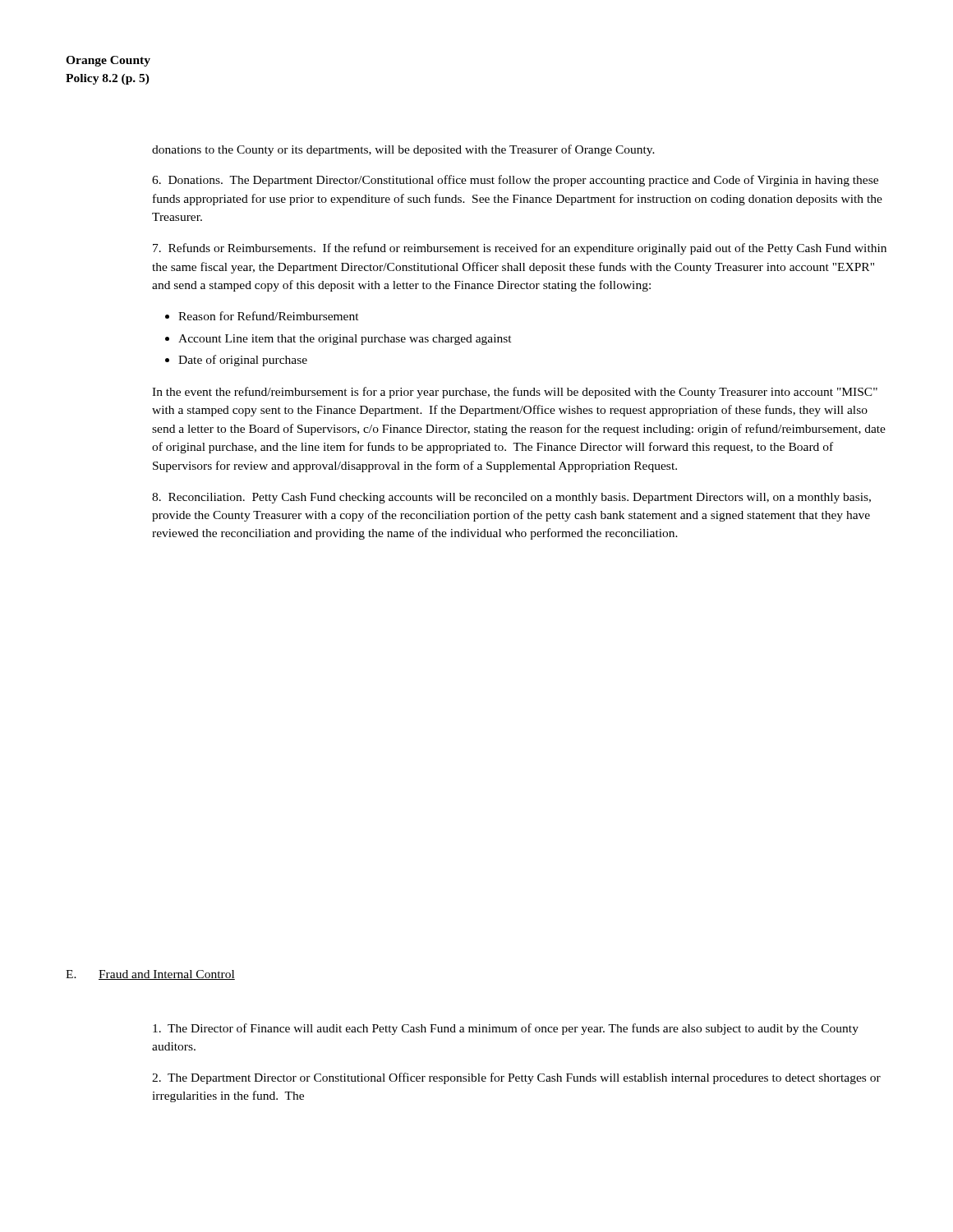Click on the element starting "Reconciliation. Petty Cash Fund checking accounts"
Viewport: 953px width, 1232px height.
pos(520,515)
